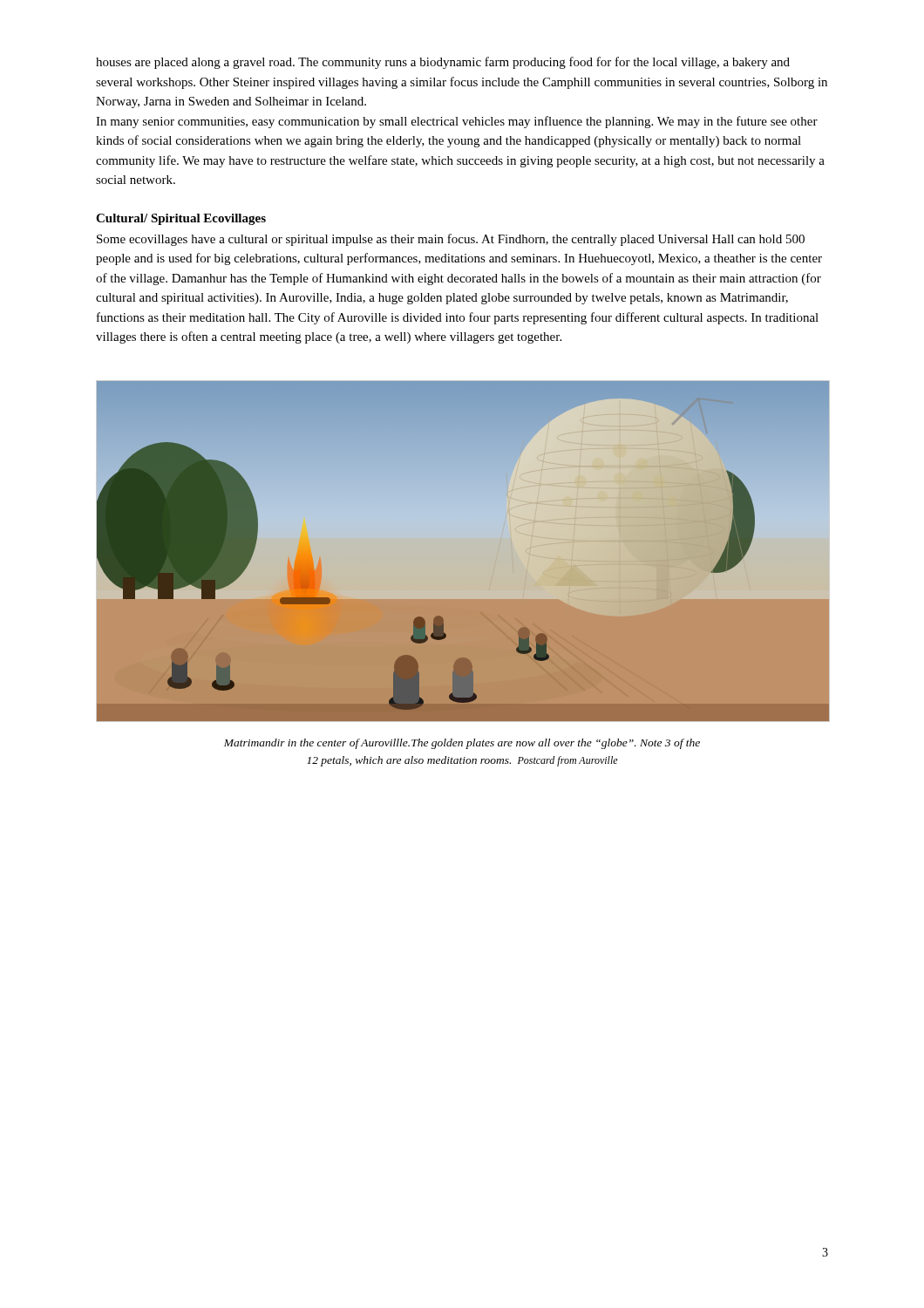Navigate to the element starting "Some ecovillages have a cultural or"
The image size is (924, 1308).
[x=462, y=288]
